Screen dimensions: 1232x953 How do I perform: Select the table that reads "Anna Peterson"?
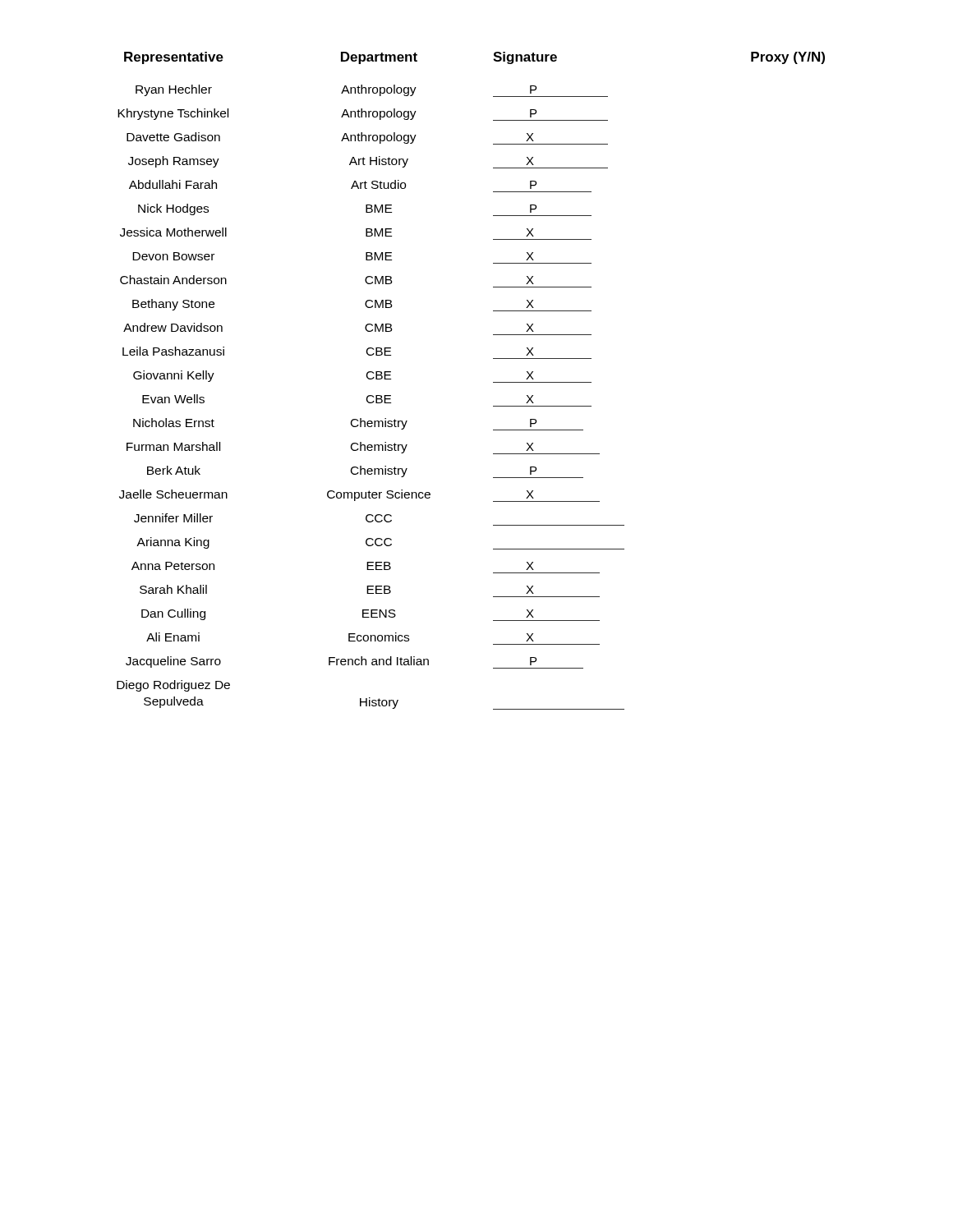476,382
